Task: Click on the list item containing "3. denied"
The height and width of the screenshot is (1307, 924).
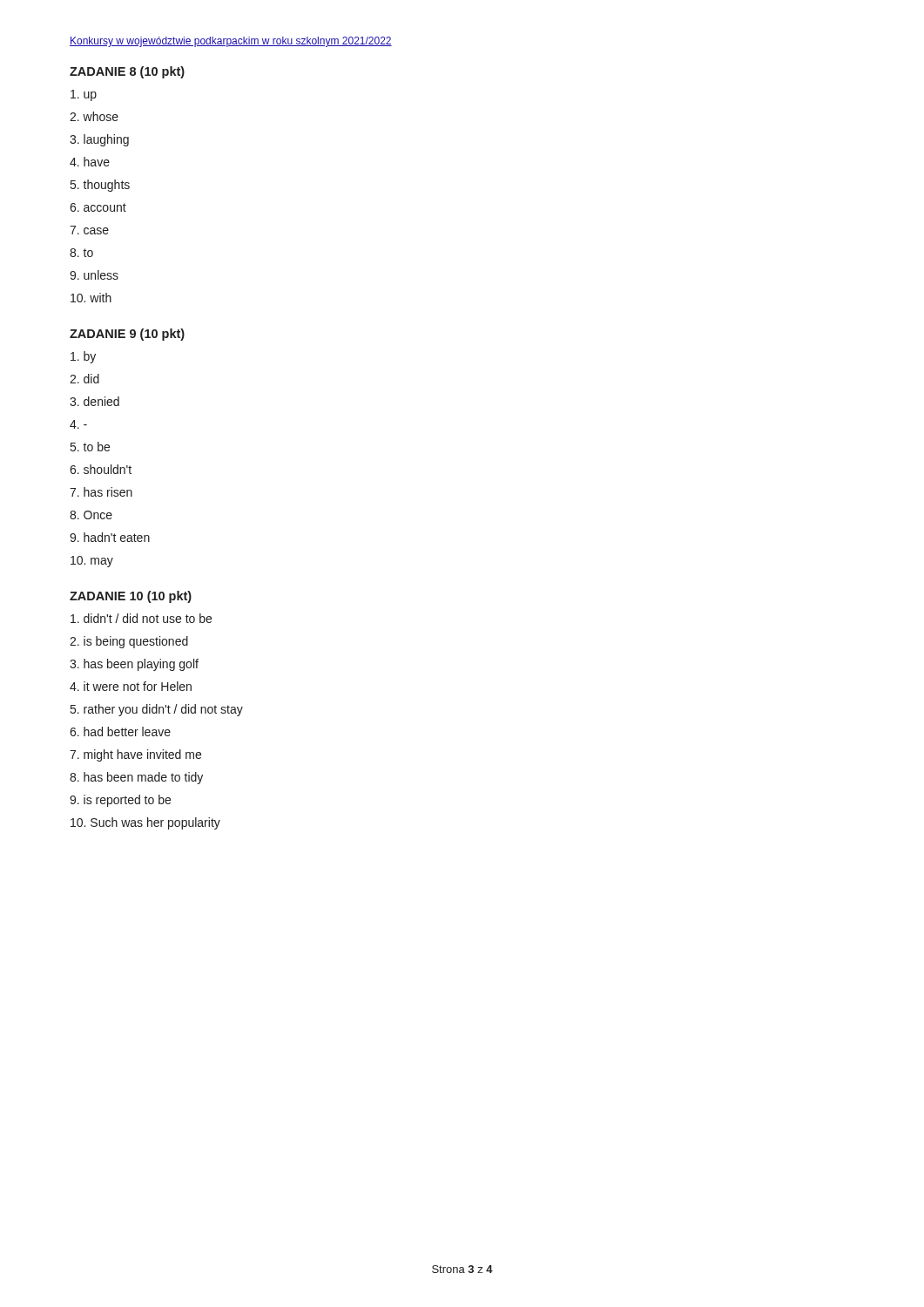Action: [95, 402]
